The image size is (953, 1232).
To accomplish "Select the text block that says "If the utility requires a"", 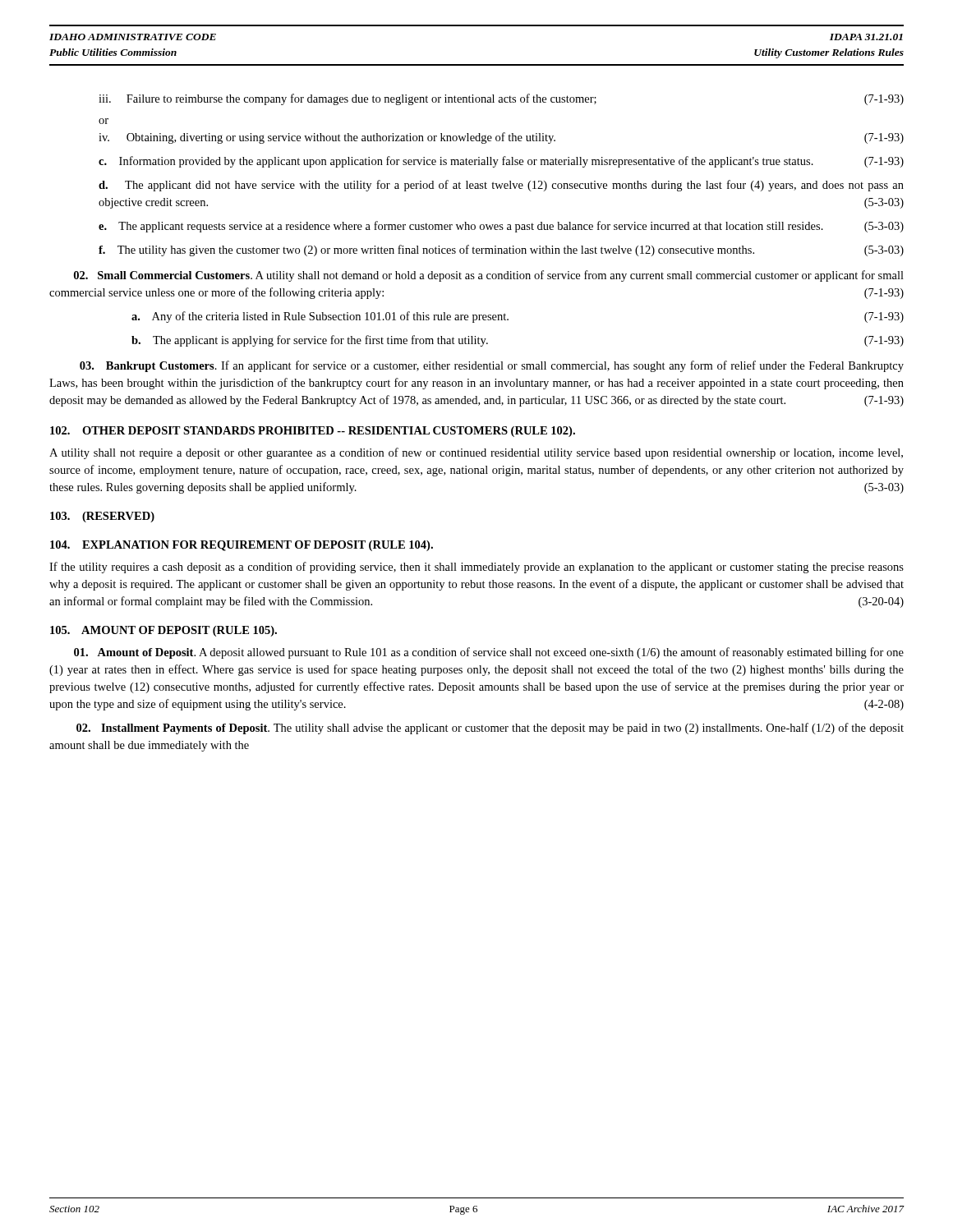I will tap(476, 585).
